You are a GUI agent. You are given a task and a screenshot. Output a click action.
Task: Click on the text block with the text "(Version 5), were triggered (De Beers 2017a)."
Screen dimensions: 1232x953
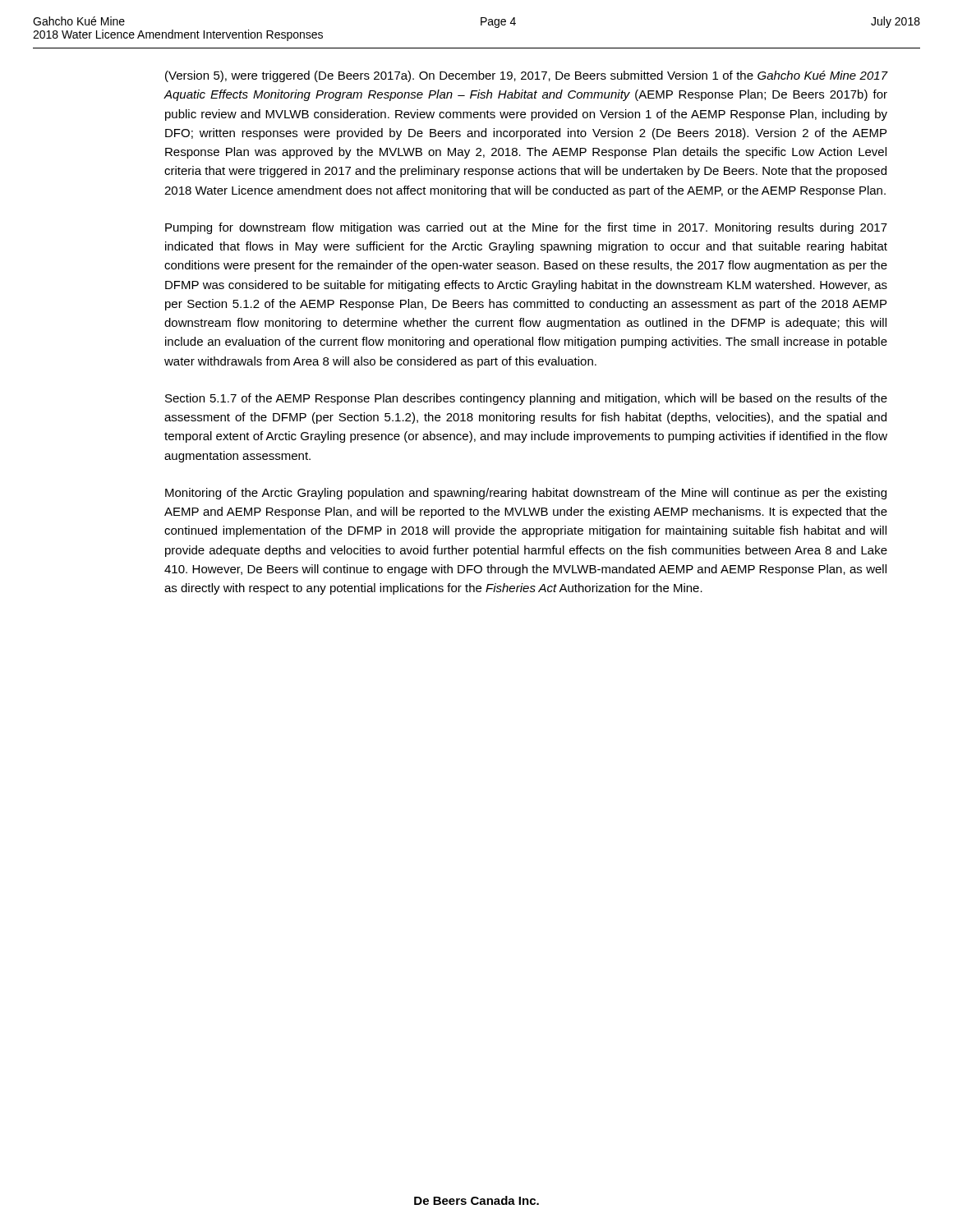coord(526,132)
